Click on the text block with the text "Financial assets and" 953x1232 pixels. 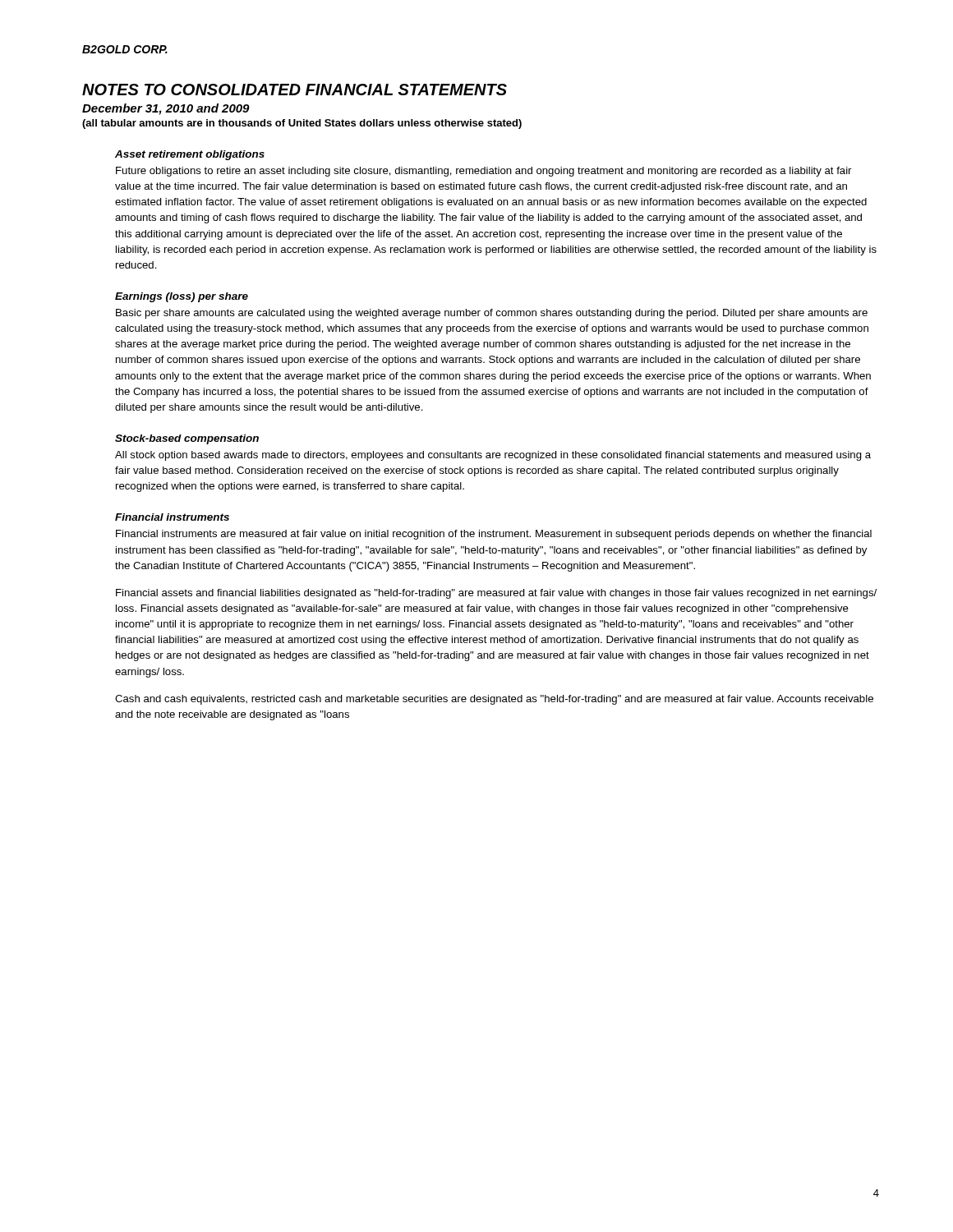click(496, 632)
